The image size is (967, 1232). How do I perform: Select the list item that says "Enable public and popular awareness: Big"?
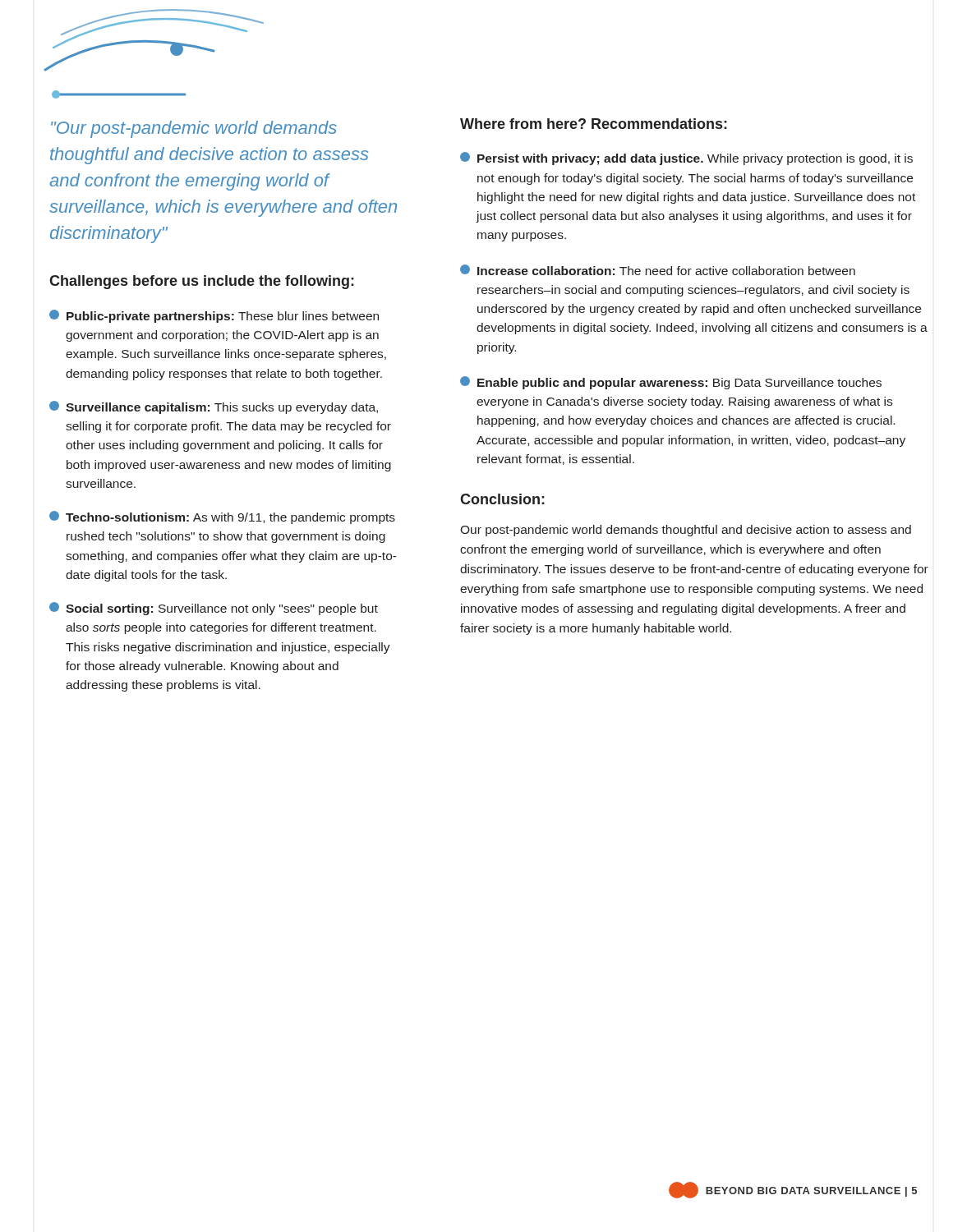tap(694, 421)
